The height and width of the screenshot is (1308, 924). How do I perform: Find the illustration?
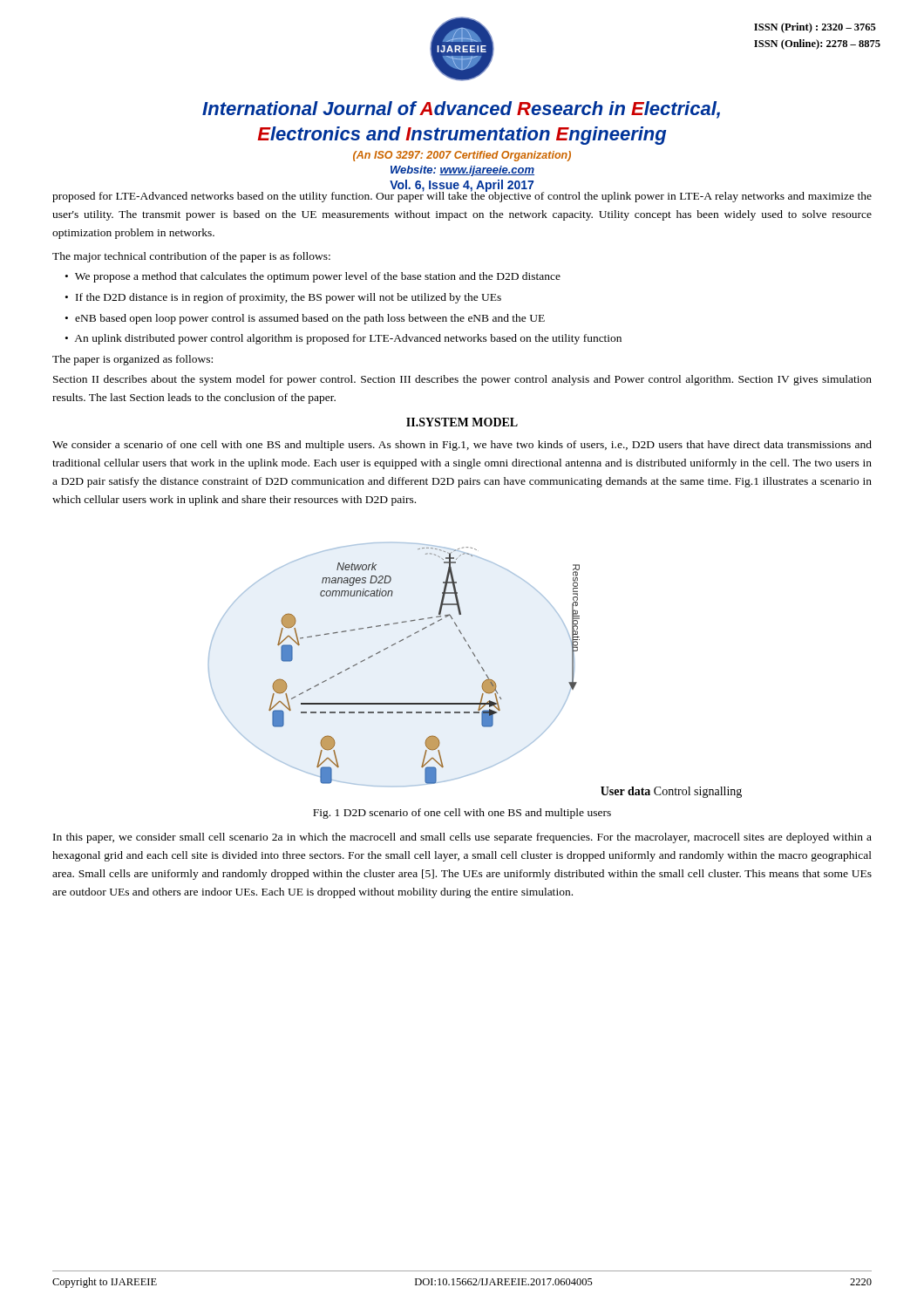462,662
